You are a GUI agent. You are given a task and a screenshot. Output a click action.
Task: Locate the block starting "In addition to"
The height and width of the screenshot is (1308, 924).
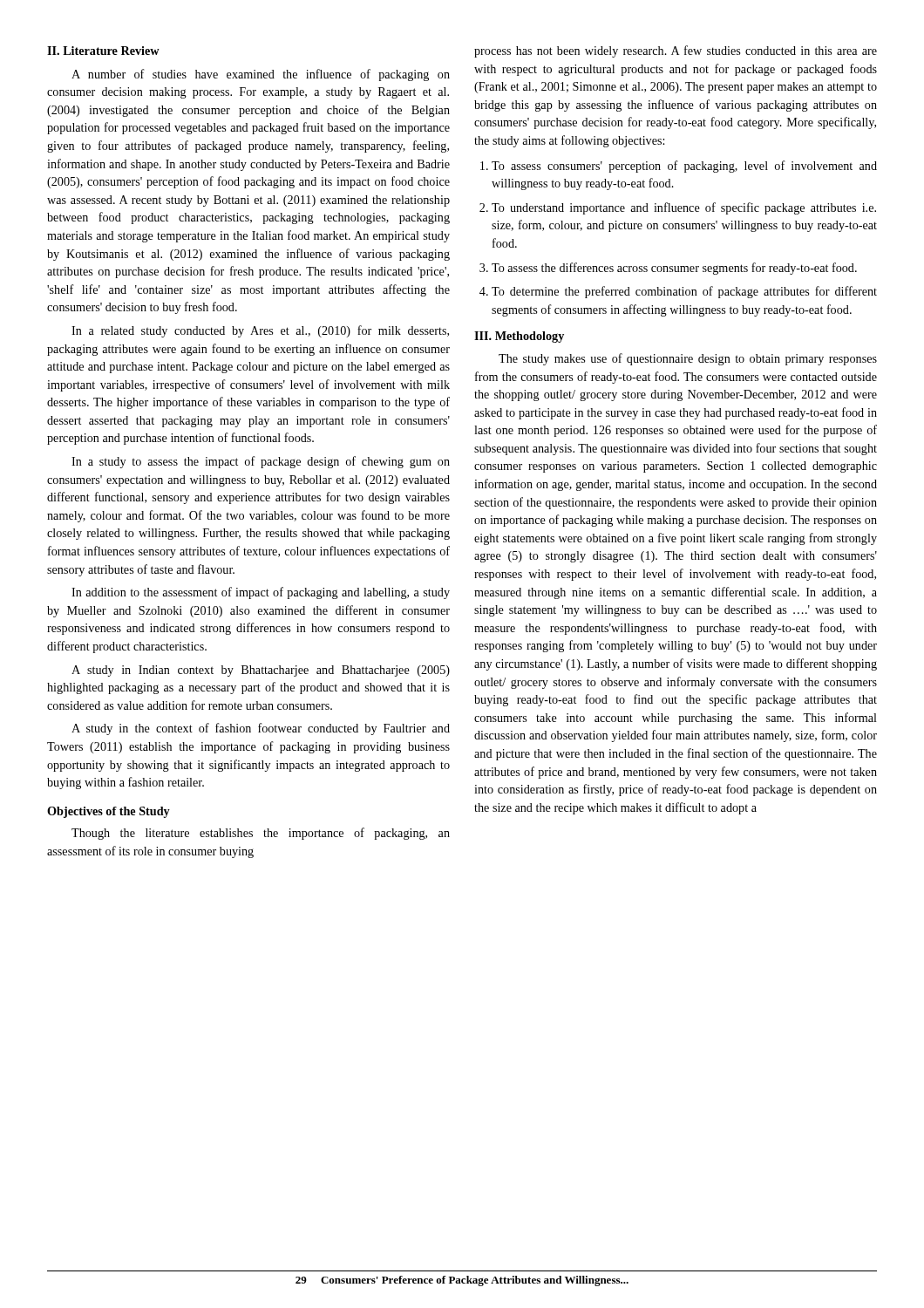tap(248, 619)
